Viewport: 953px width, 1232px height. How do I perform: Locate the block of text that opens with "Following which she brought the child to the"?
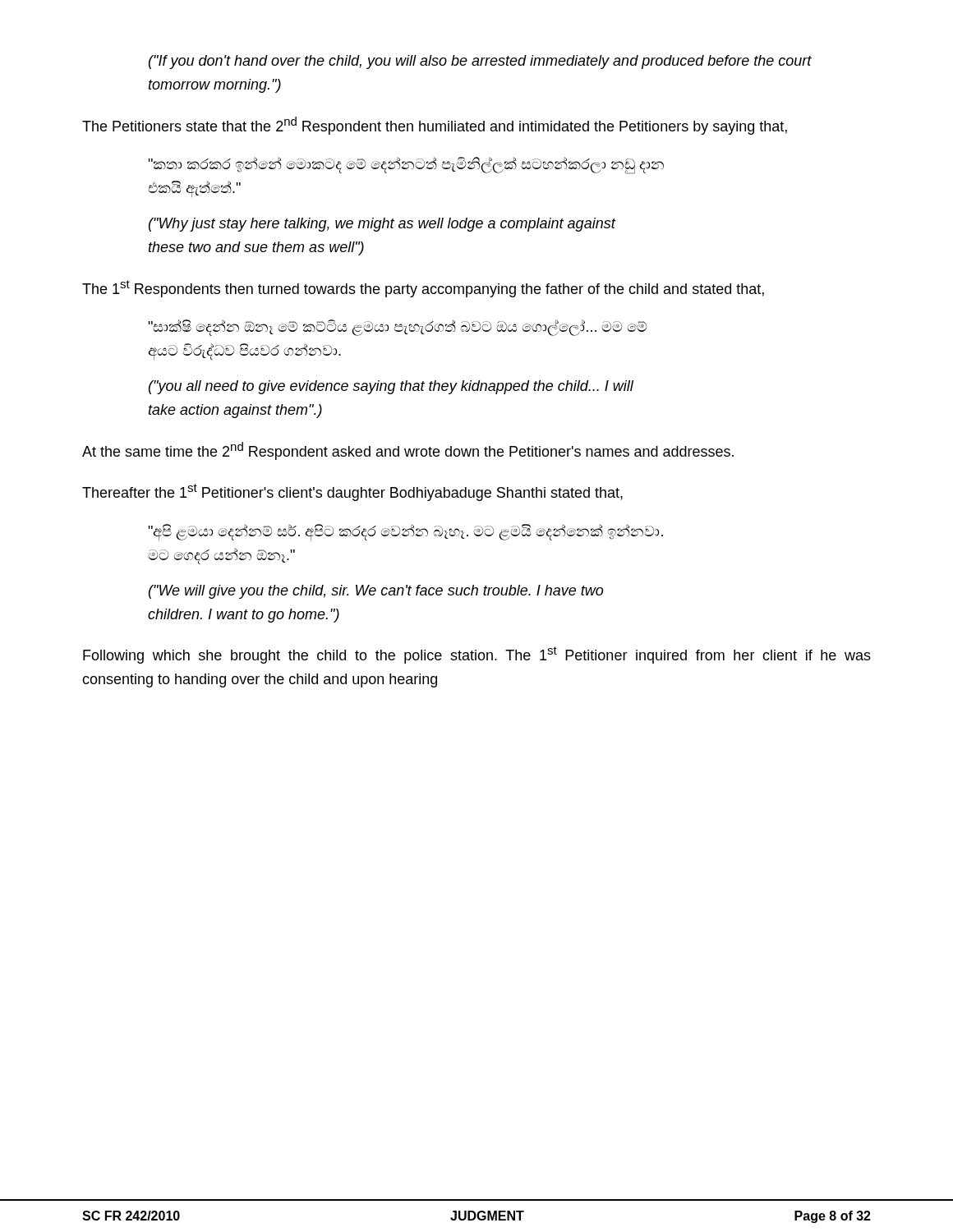tap(476, 665)
